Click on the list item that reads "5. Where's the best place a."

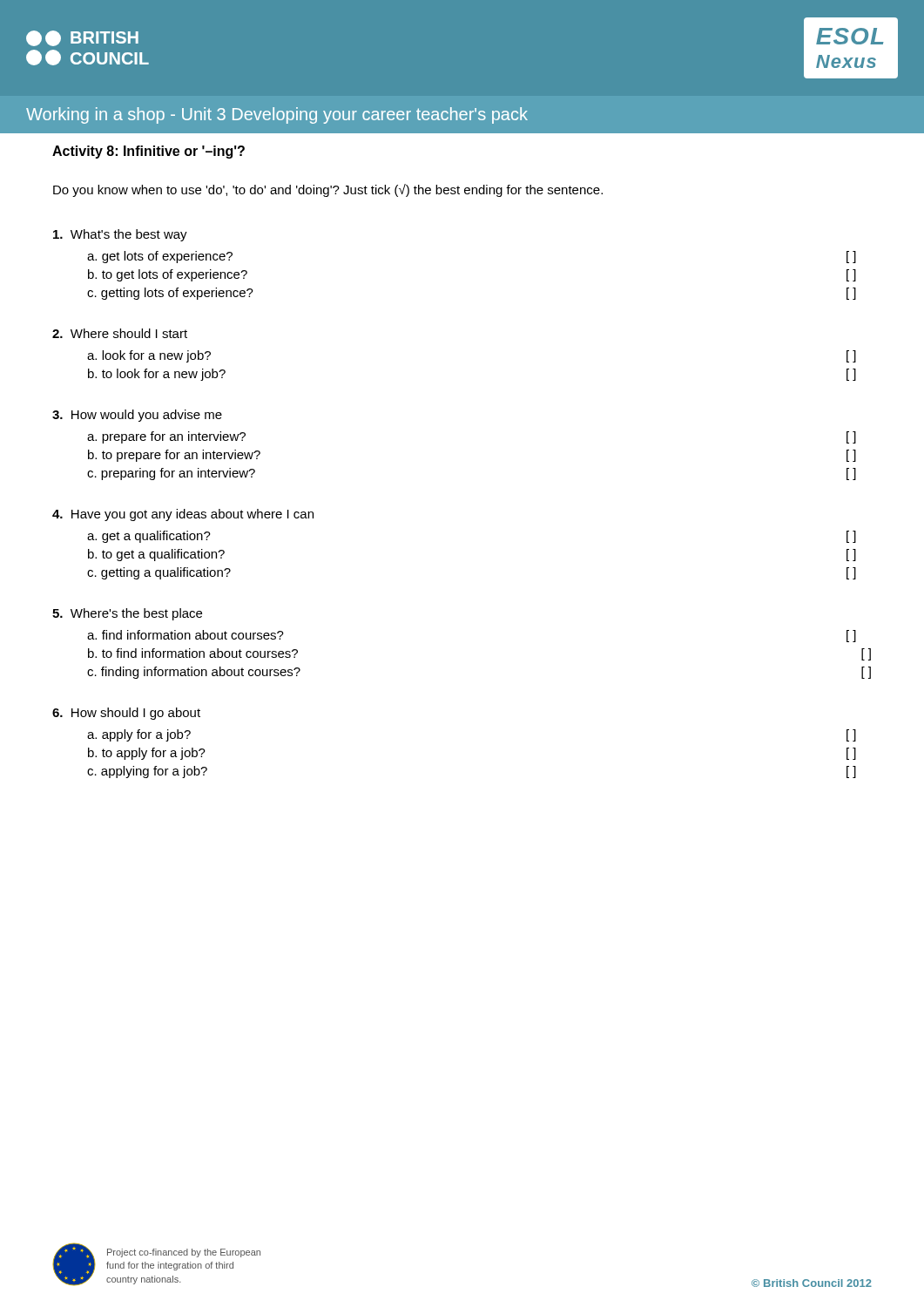coord(127,614)
